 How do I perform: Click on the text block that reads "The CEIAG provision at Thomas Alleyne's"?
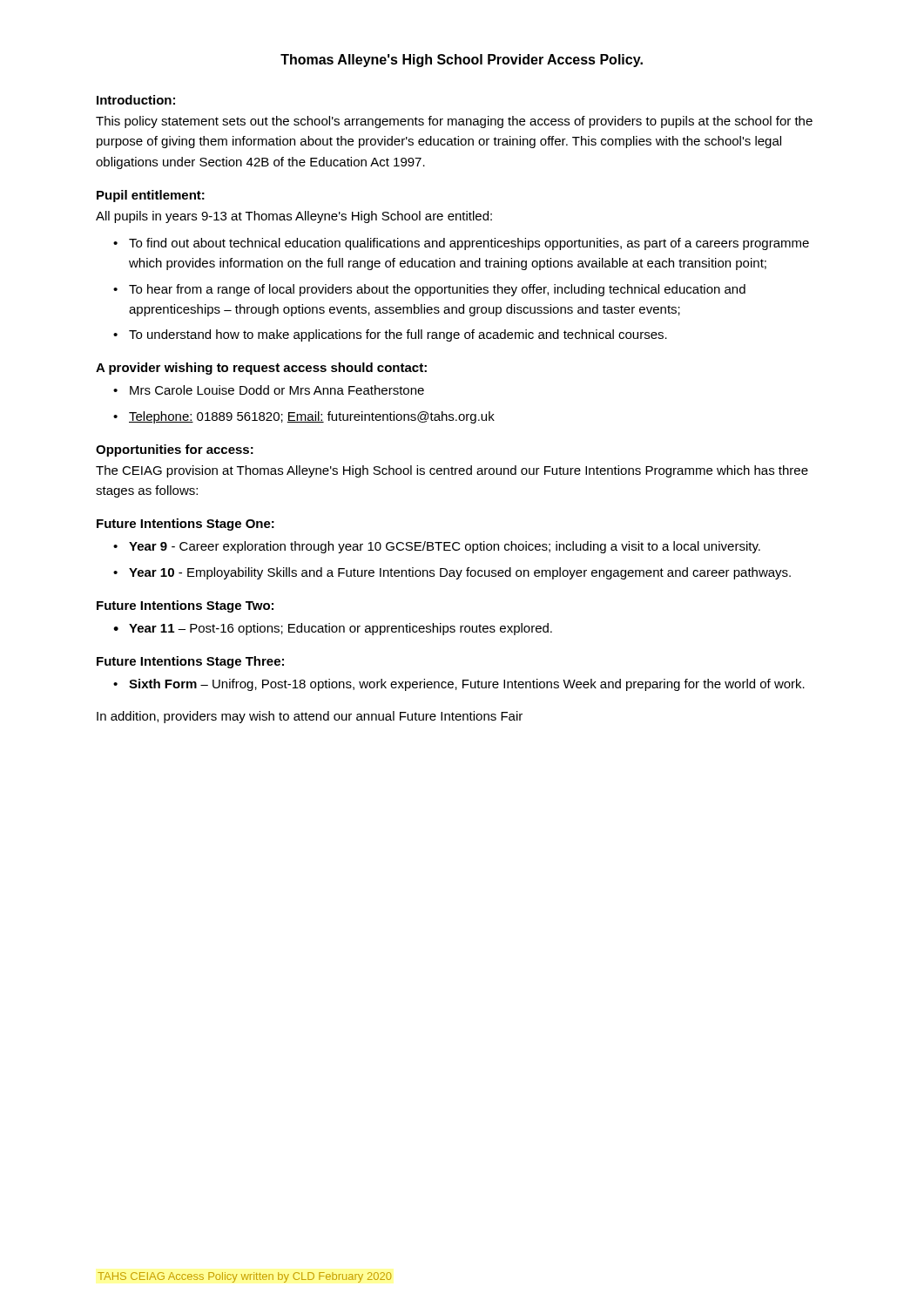point(452,480)
